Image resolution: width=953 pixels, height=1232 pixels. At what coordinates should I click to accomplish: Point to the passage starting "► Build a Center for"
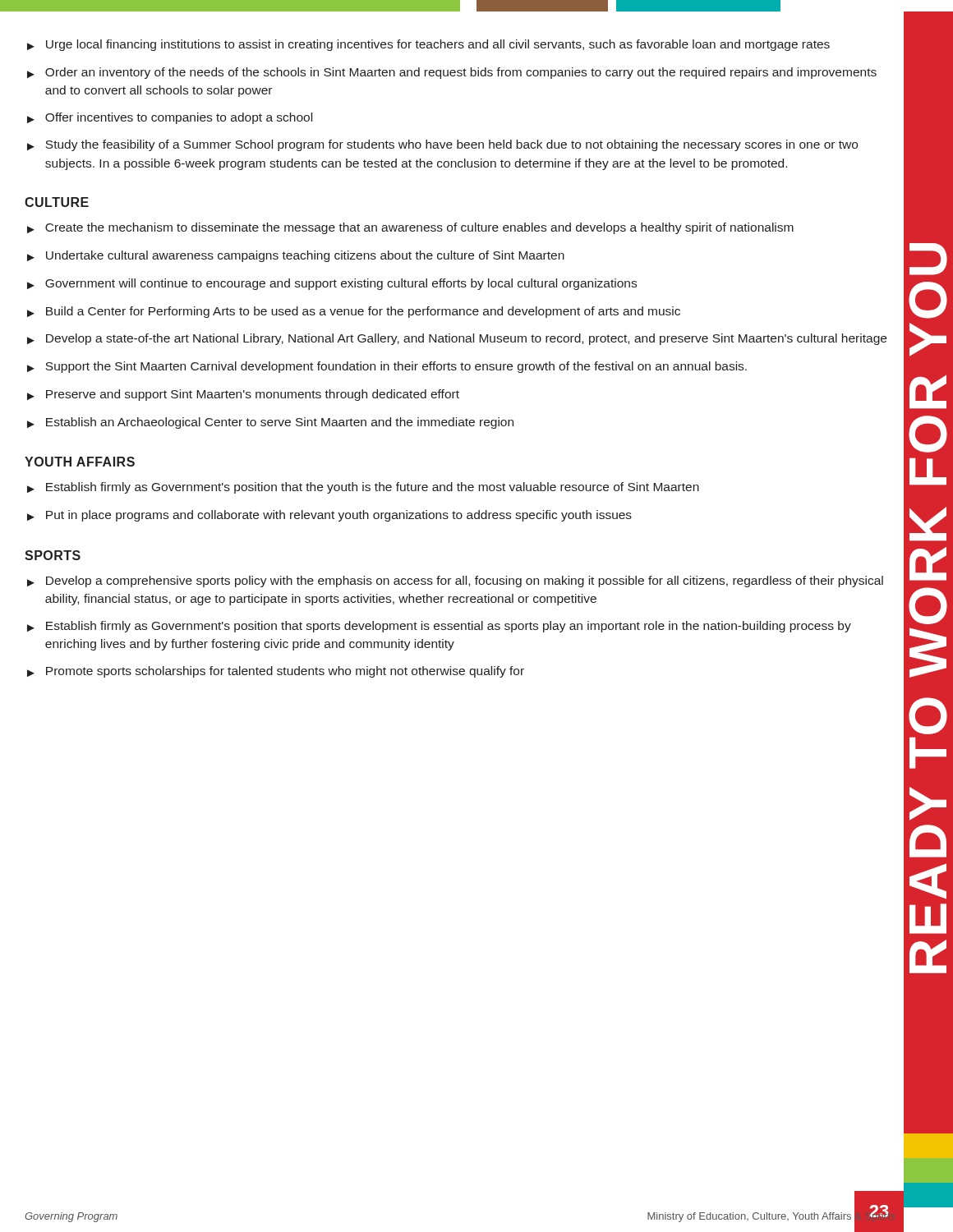pyautogui.click(x=353, y=312)
